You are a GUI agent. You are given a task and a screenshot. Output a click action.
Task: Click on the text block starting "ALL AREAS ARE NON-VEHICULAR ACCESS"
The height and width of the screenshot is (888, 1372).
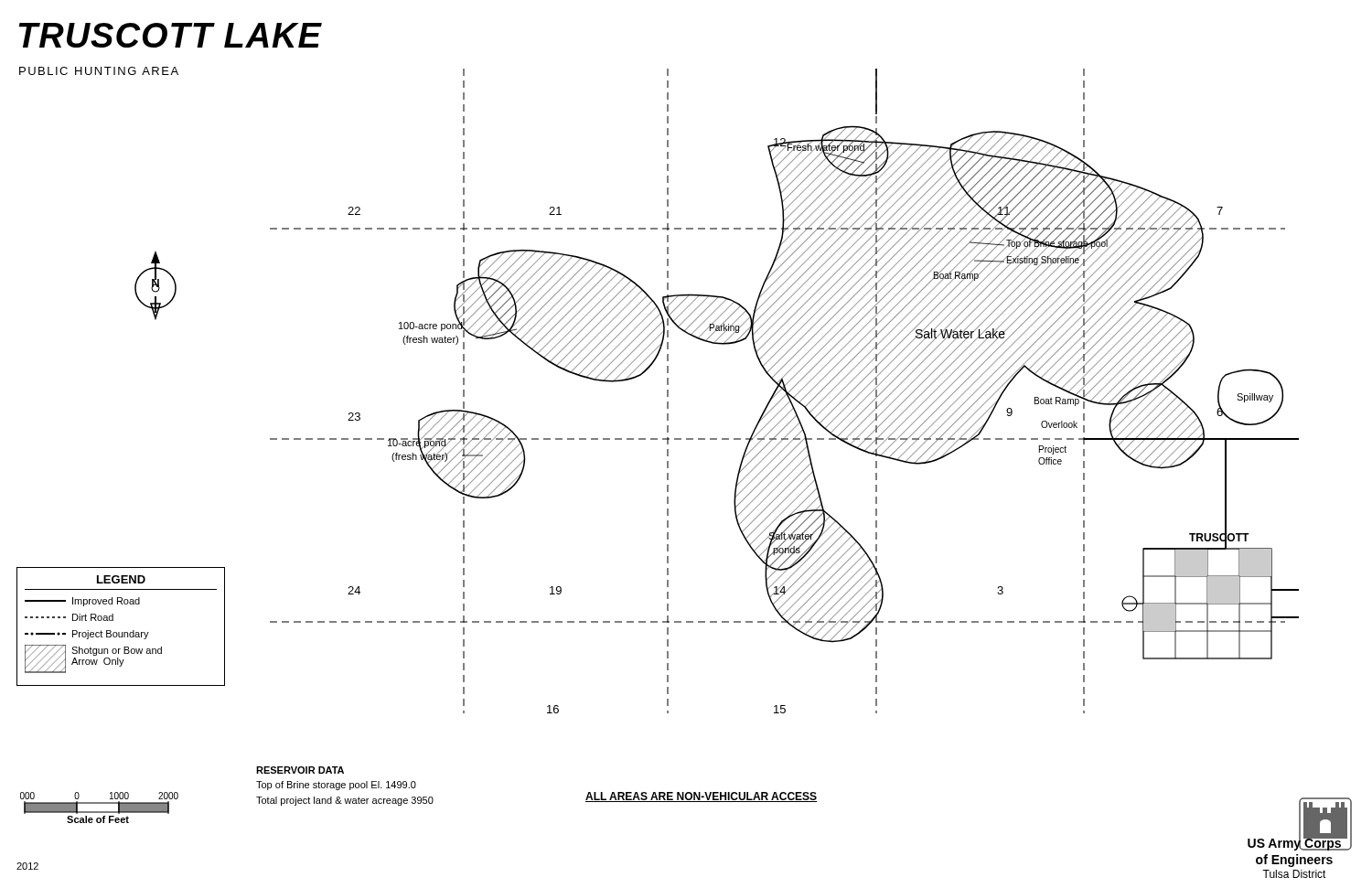pos(701,797)
